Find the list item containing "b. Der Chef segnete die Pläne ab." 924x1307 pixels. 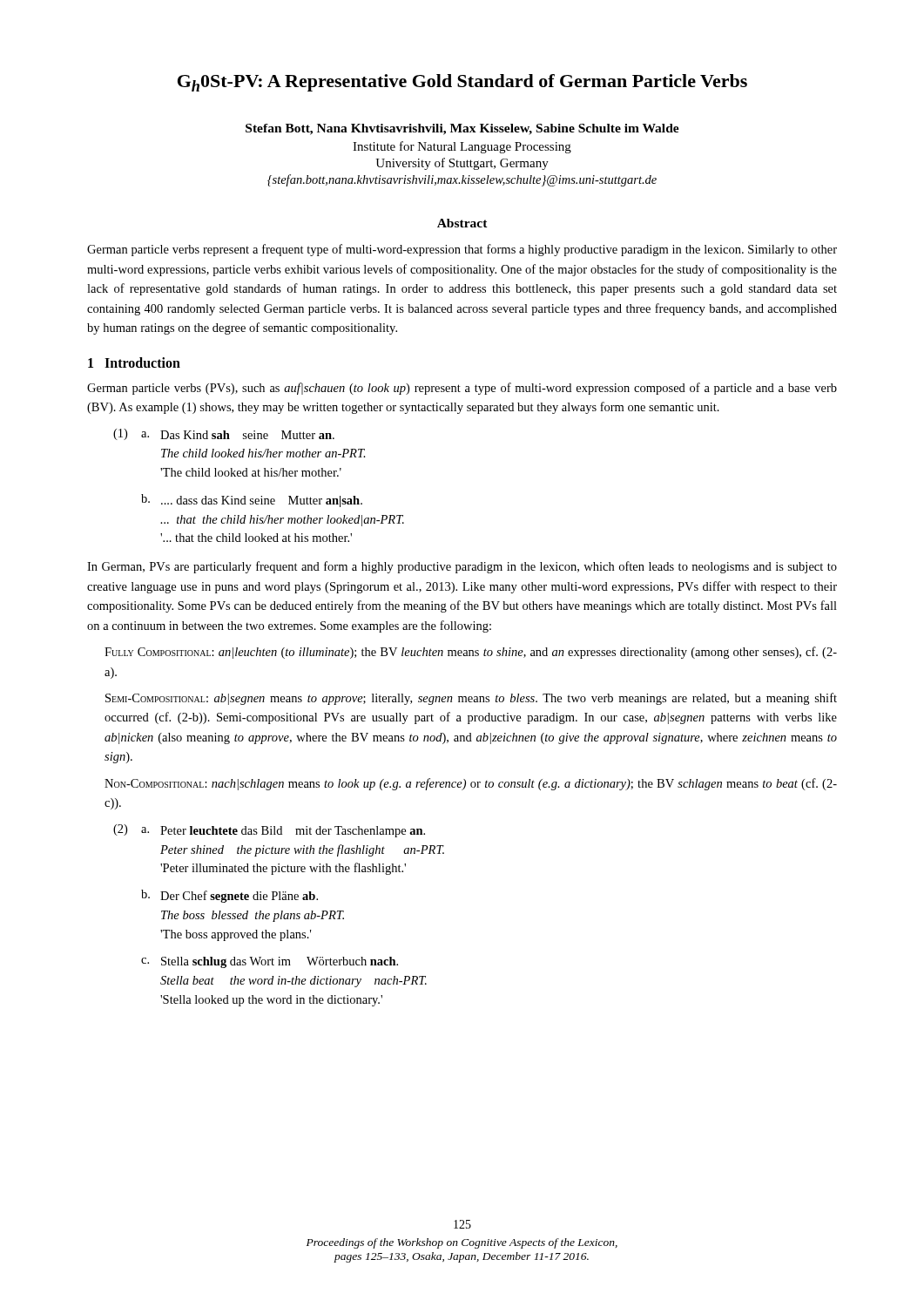229,896
